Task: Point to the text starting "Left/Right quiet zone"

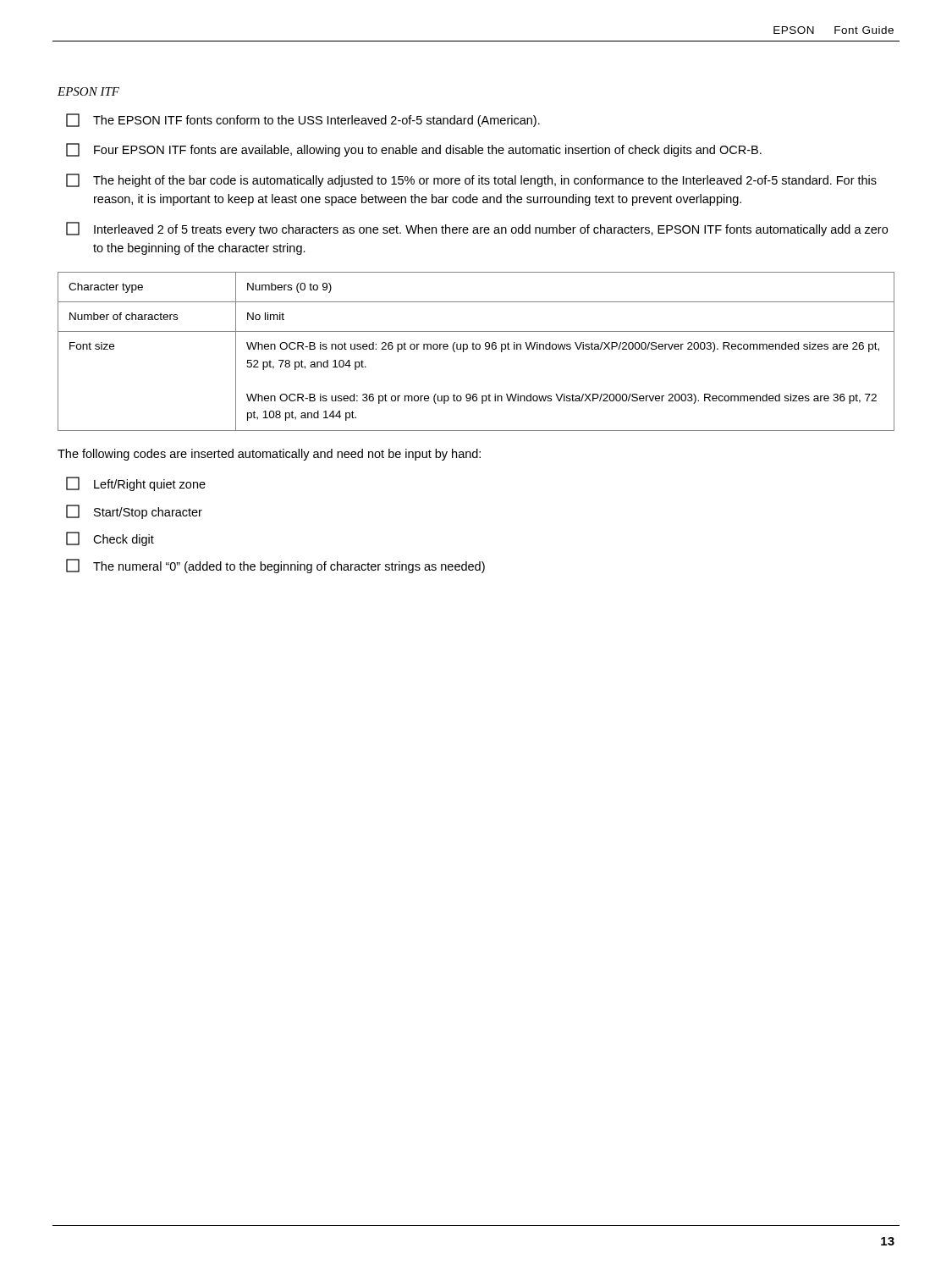Action: point(136,485)
